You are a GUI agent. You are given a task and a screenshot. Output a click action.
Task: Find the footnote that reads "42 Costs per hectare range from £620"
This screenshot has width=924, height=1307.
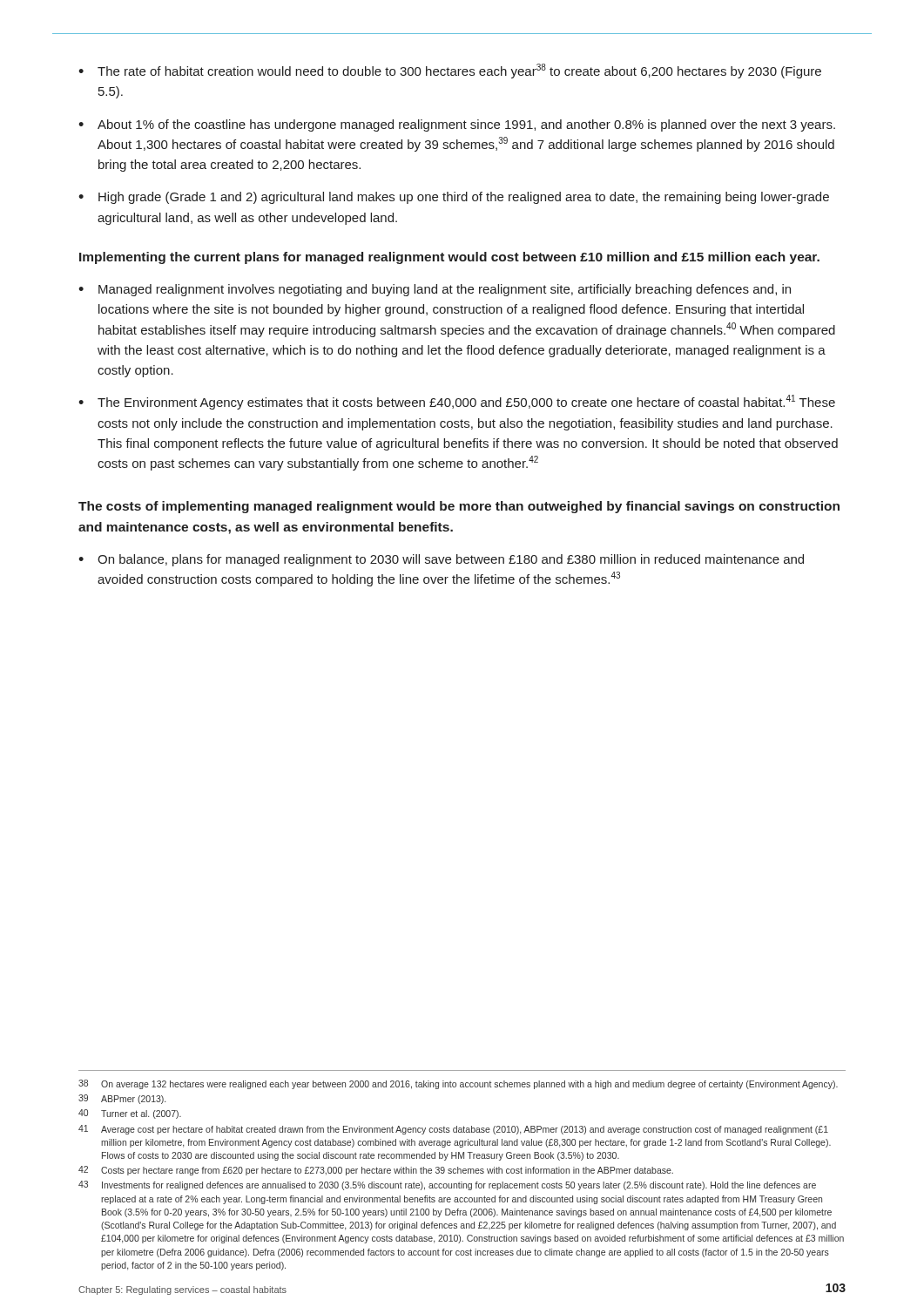click(462, 1171)
